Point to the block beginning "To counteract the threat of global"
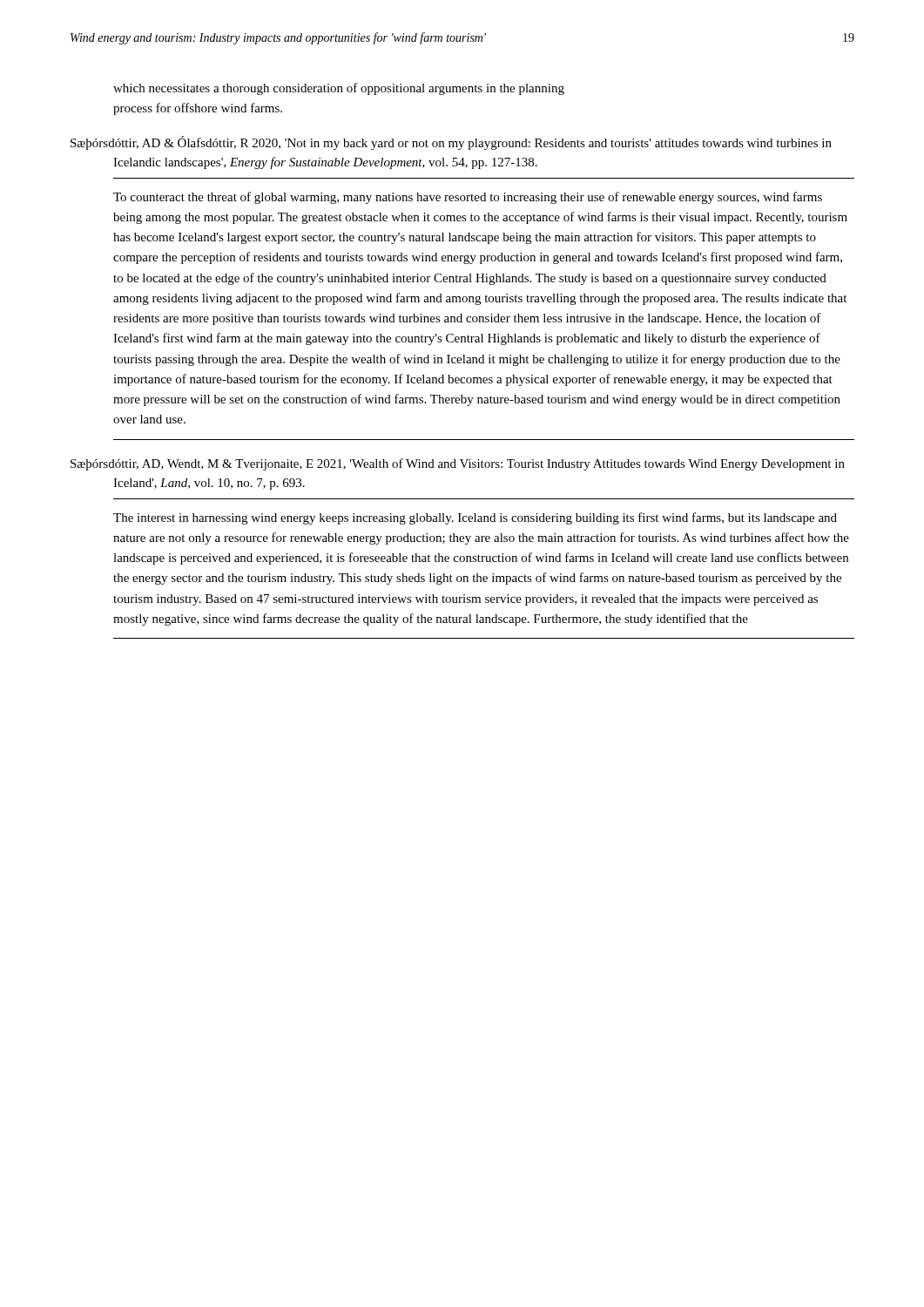Screen dimensions: 1307x924 pos(480,308)
